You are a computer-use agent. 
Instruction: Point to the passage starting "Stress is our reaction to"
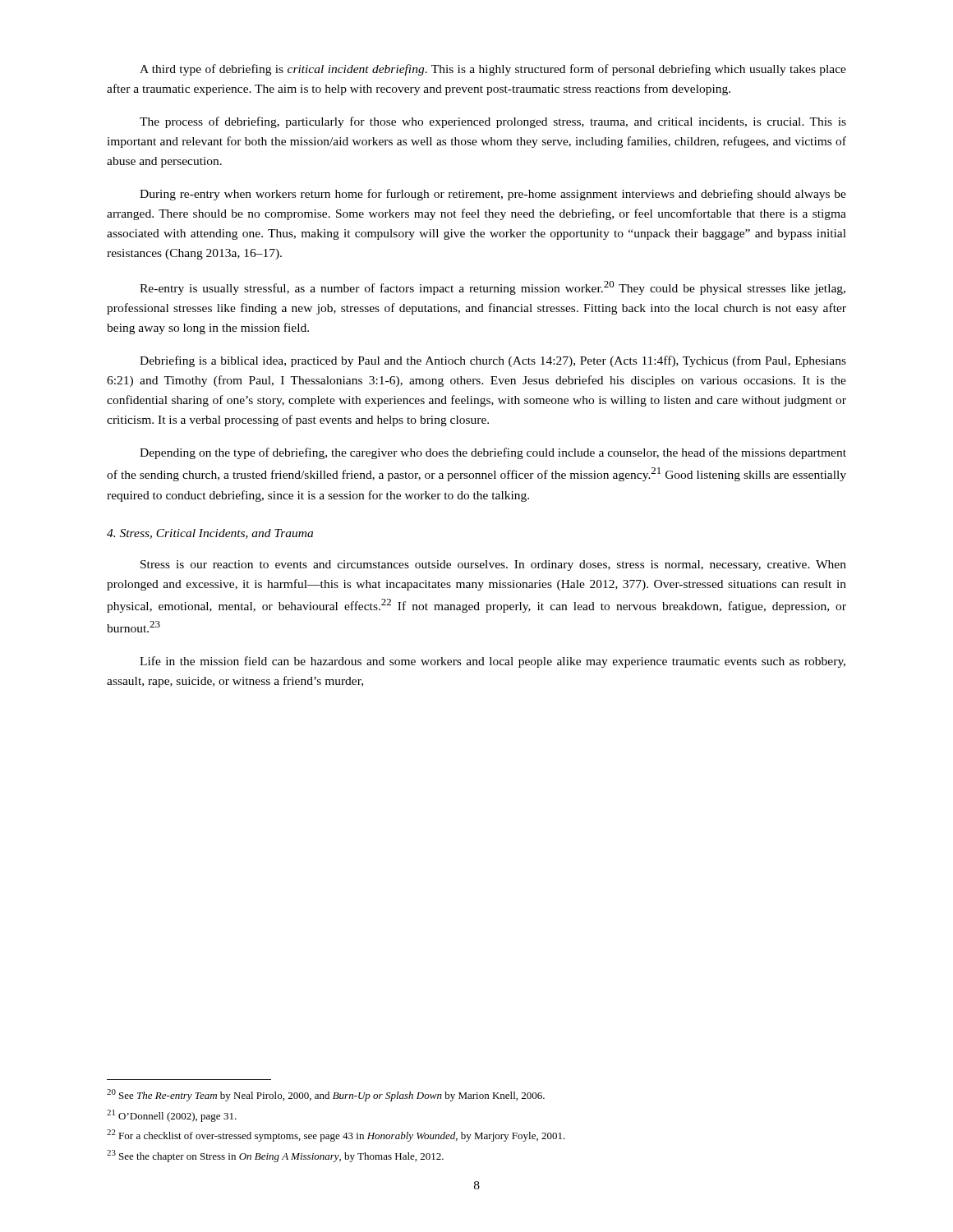(x=476, y=596)
